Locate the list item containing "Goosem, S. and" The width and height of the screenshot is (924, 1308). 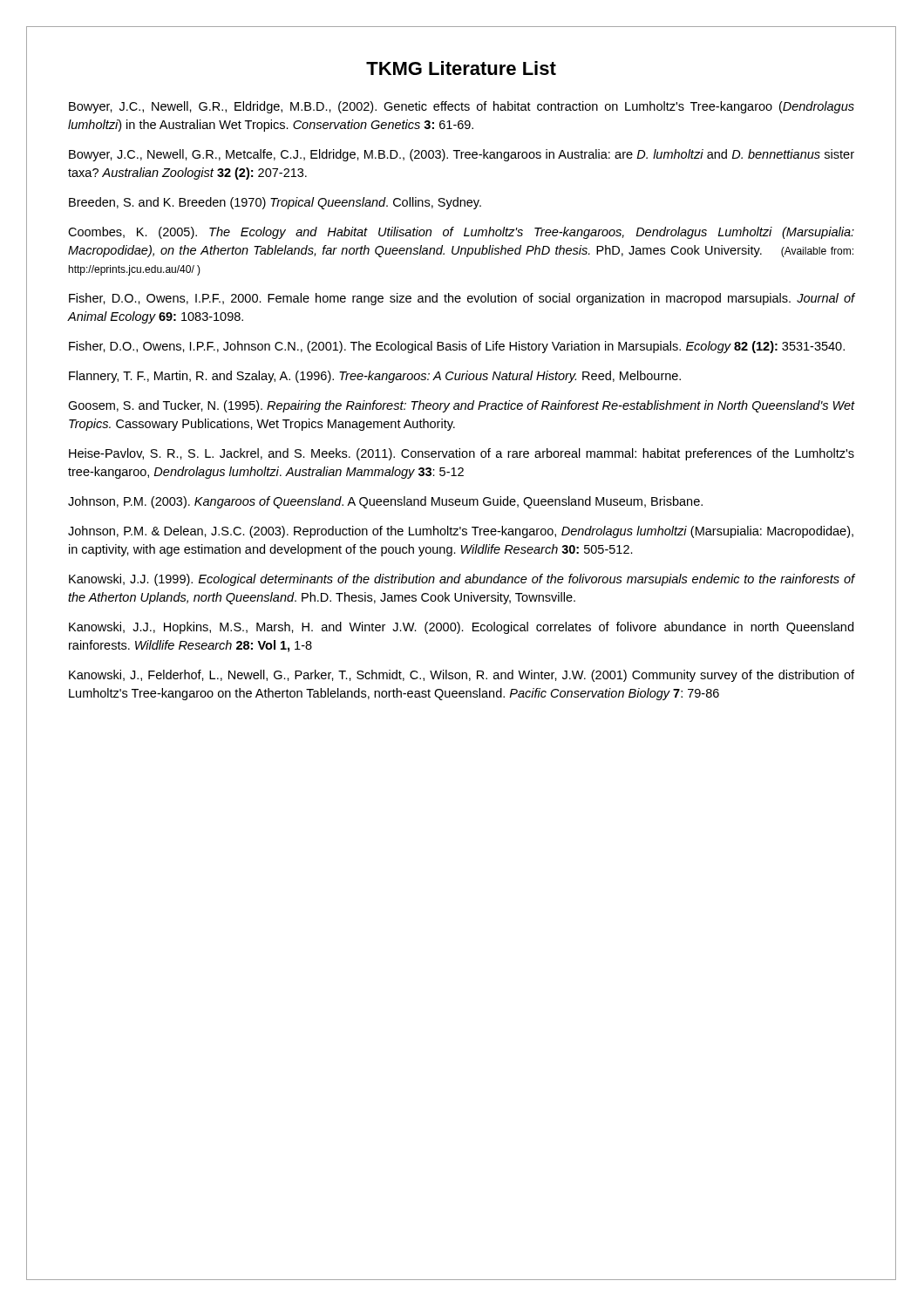pyautogui.click(x=461, y=415)
